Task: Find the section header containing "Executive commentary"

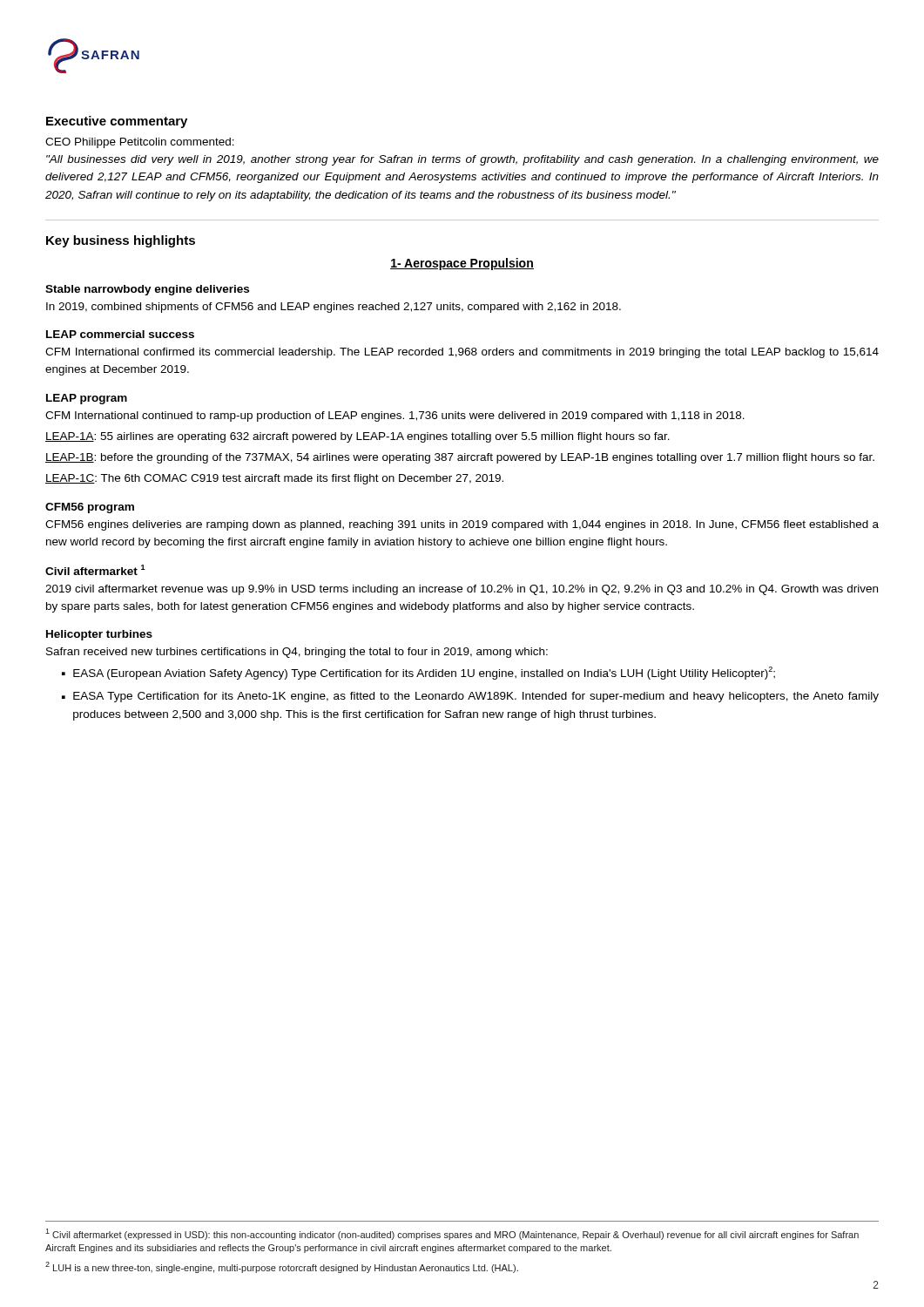Action: [x=116, y=121]
